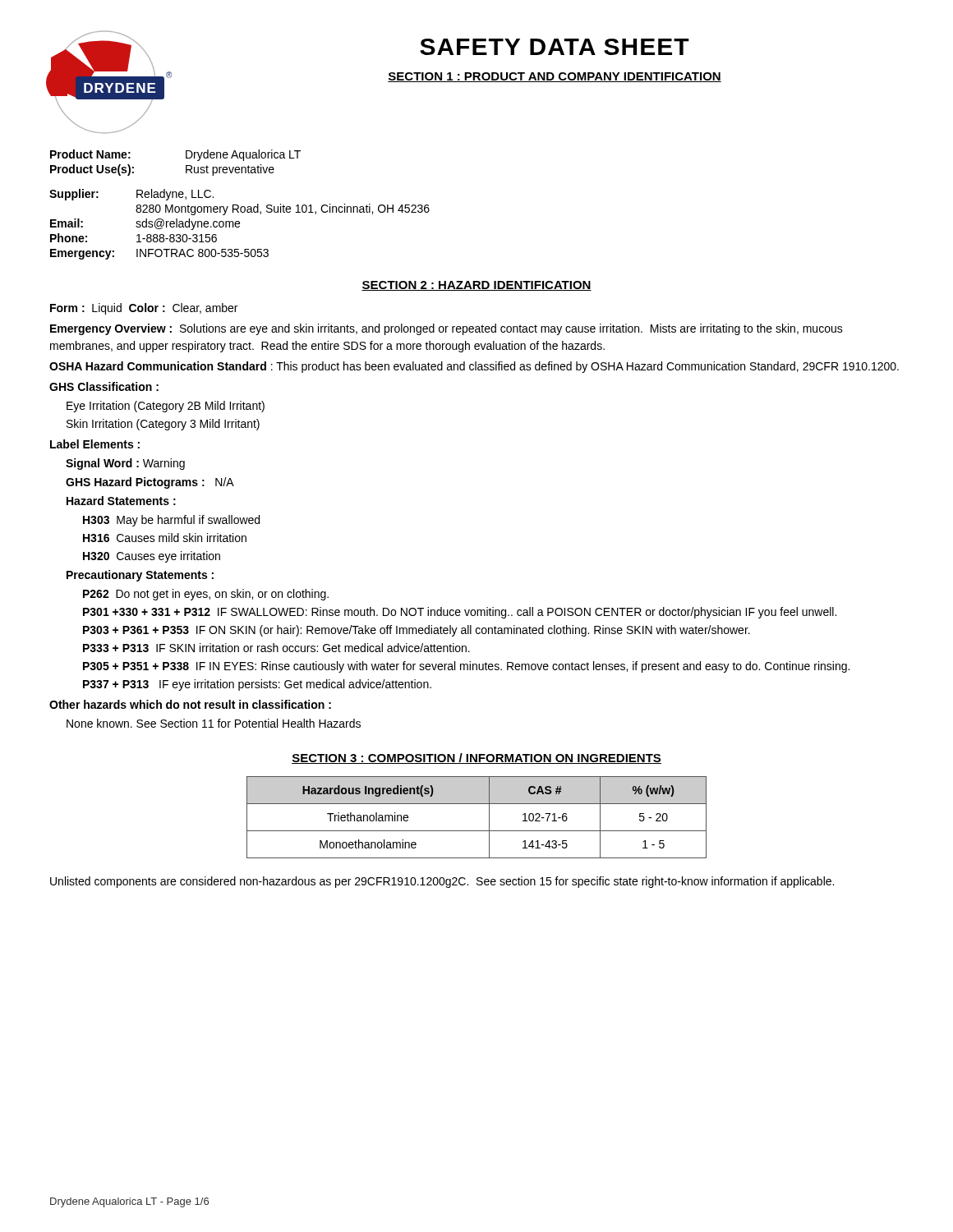
Task: Navigate to the element starting "Form : Liquid"
Action: point(144,309)
